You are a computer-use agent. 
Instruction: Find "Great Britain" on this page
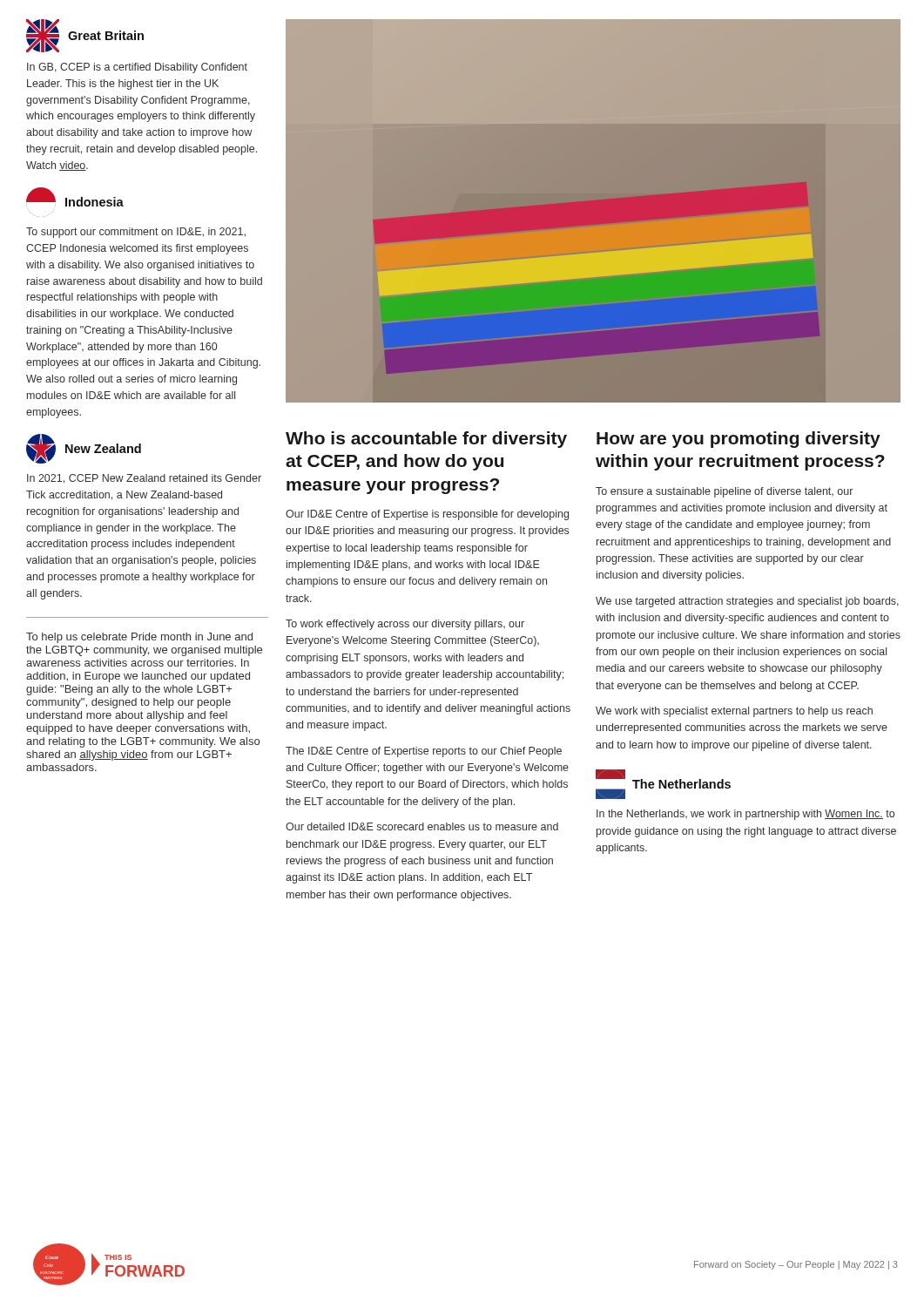[106, 36]
